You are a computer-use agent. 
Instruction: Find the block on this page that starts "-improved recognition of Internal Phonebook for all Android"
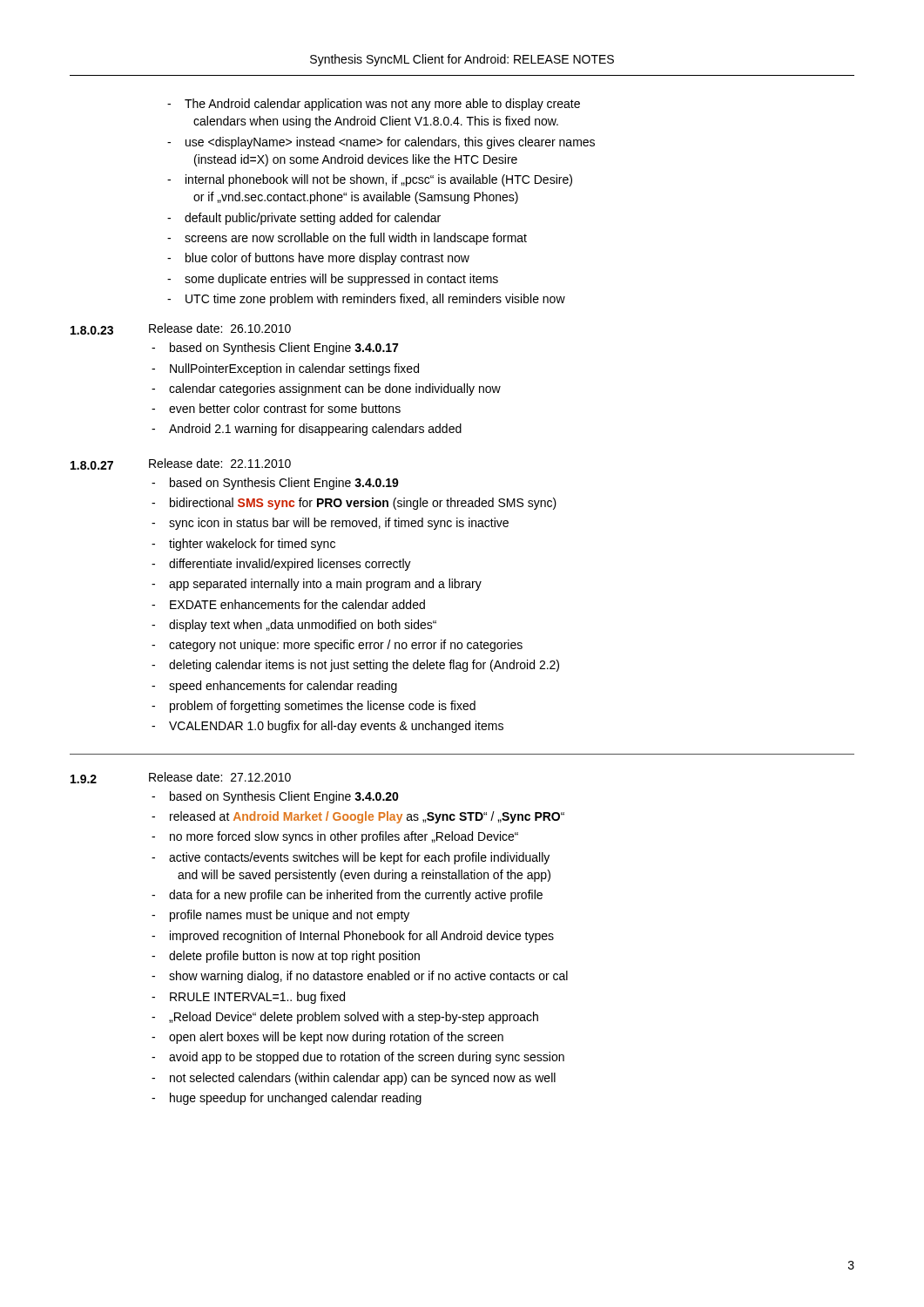click(x=501, y=936)
